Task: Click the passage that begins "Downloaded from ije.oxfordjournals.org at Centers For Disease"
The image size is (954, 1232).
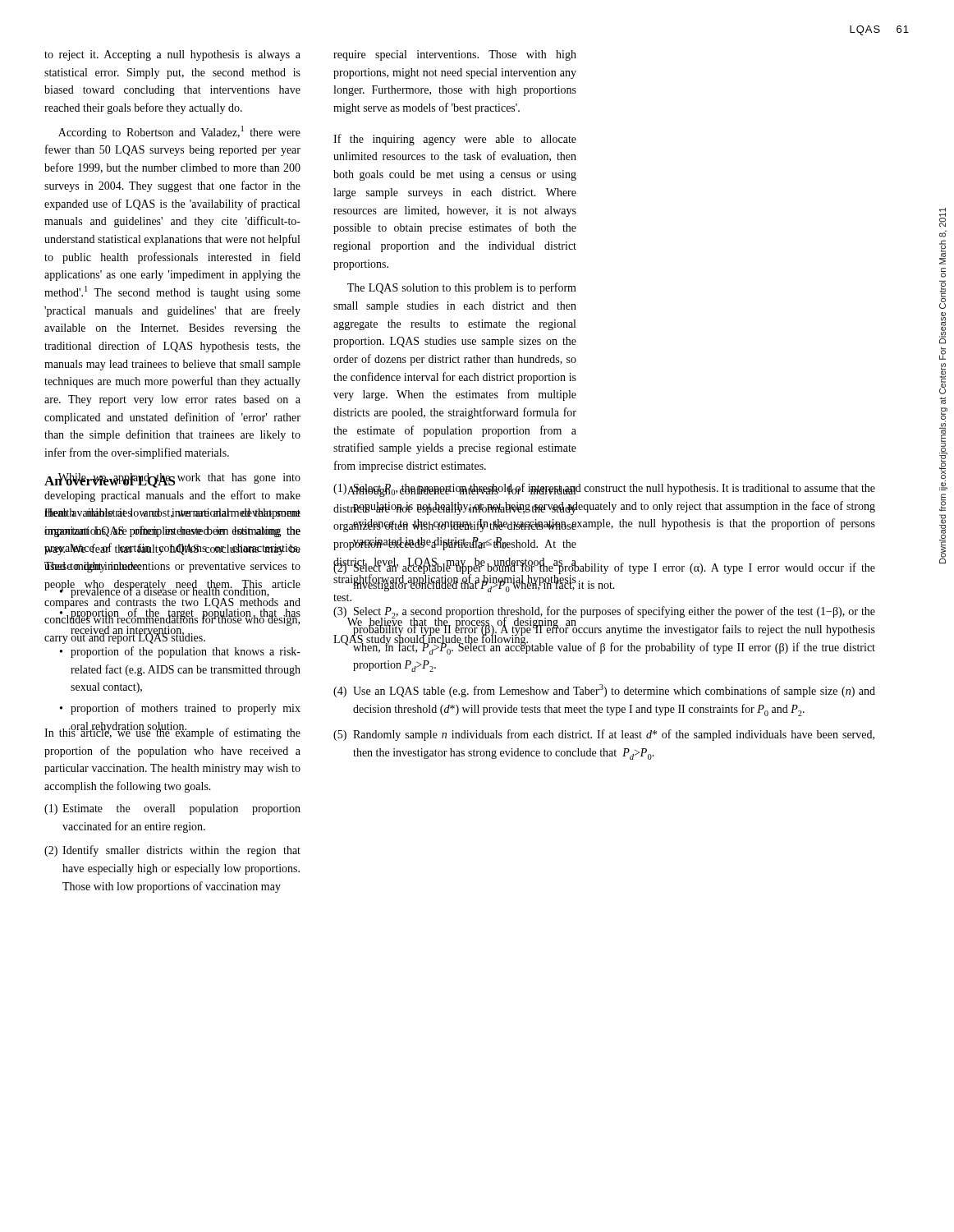Action: click(943, 386)
